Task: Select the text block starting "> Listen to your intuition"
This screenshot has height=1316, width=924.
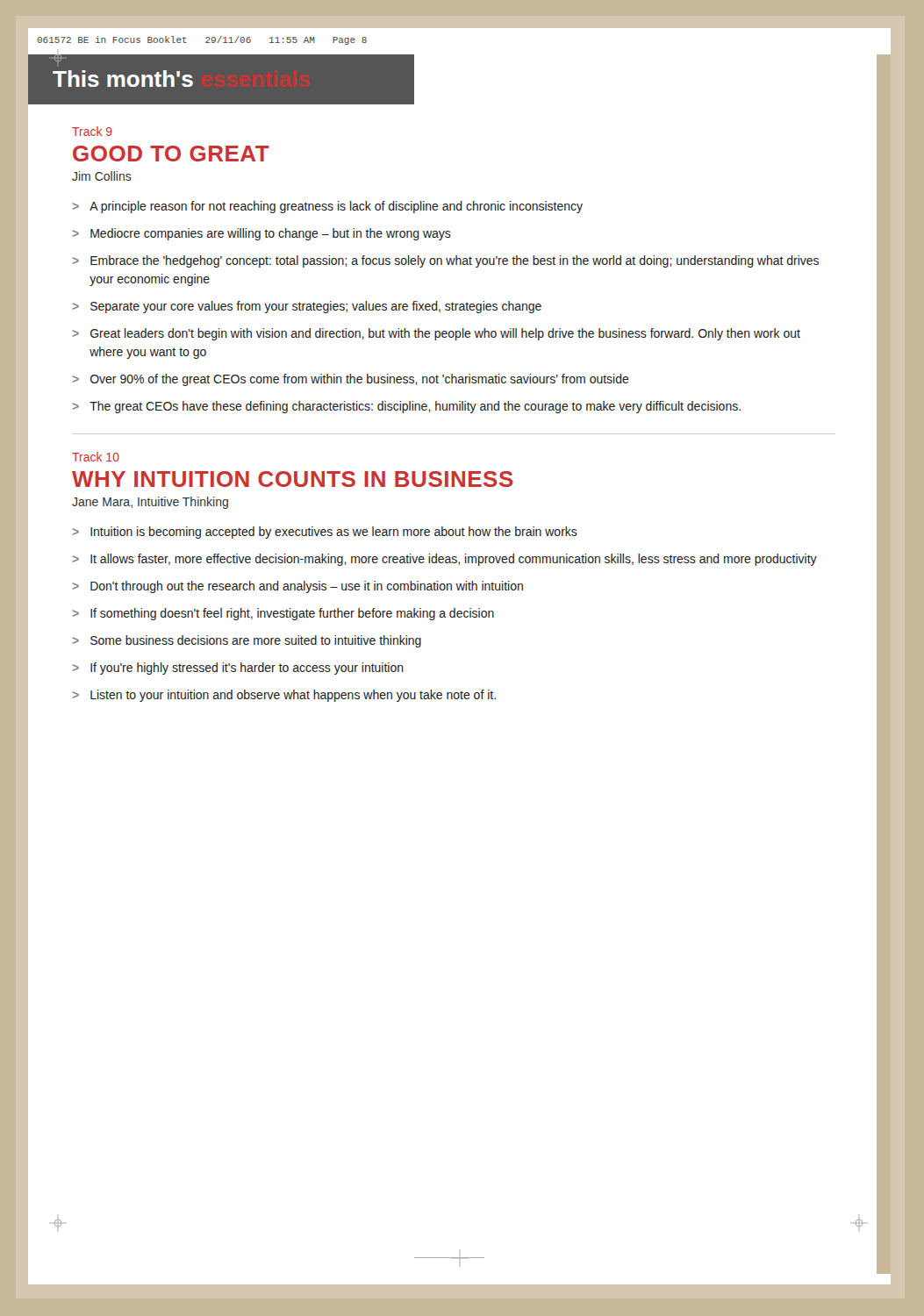Action: pyautogui.click(x=284, y=695)
